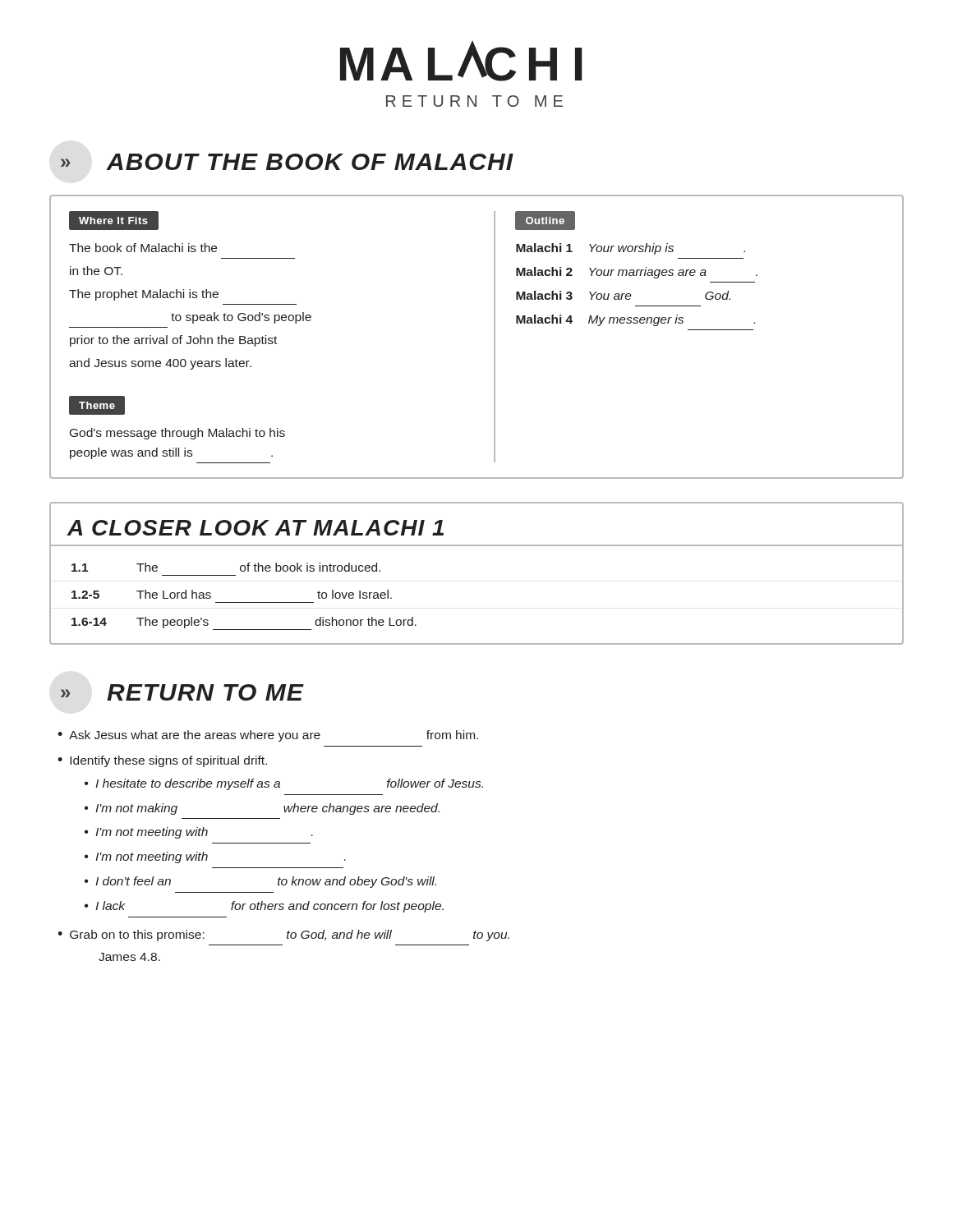The height and width of the screenshot is (1232, 953).
Task: Click on the title with the text "M A L"
Action: coord(476,71)
